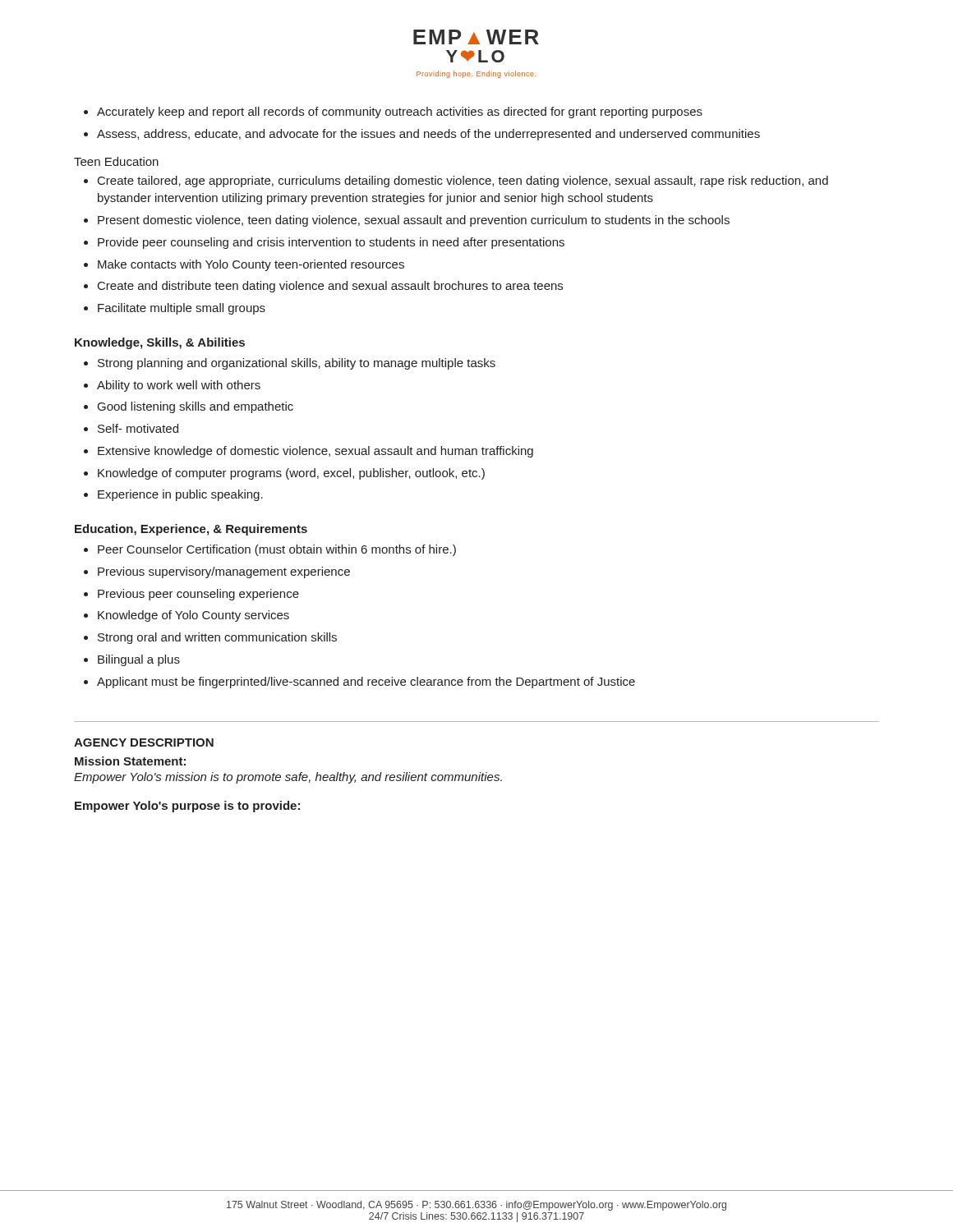The width and height of the screenshot is (953, 1232).
Task: Locate the region starting "Previous supervisory/management experience"
Action: 224,571
